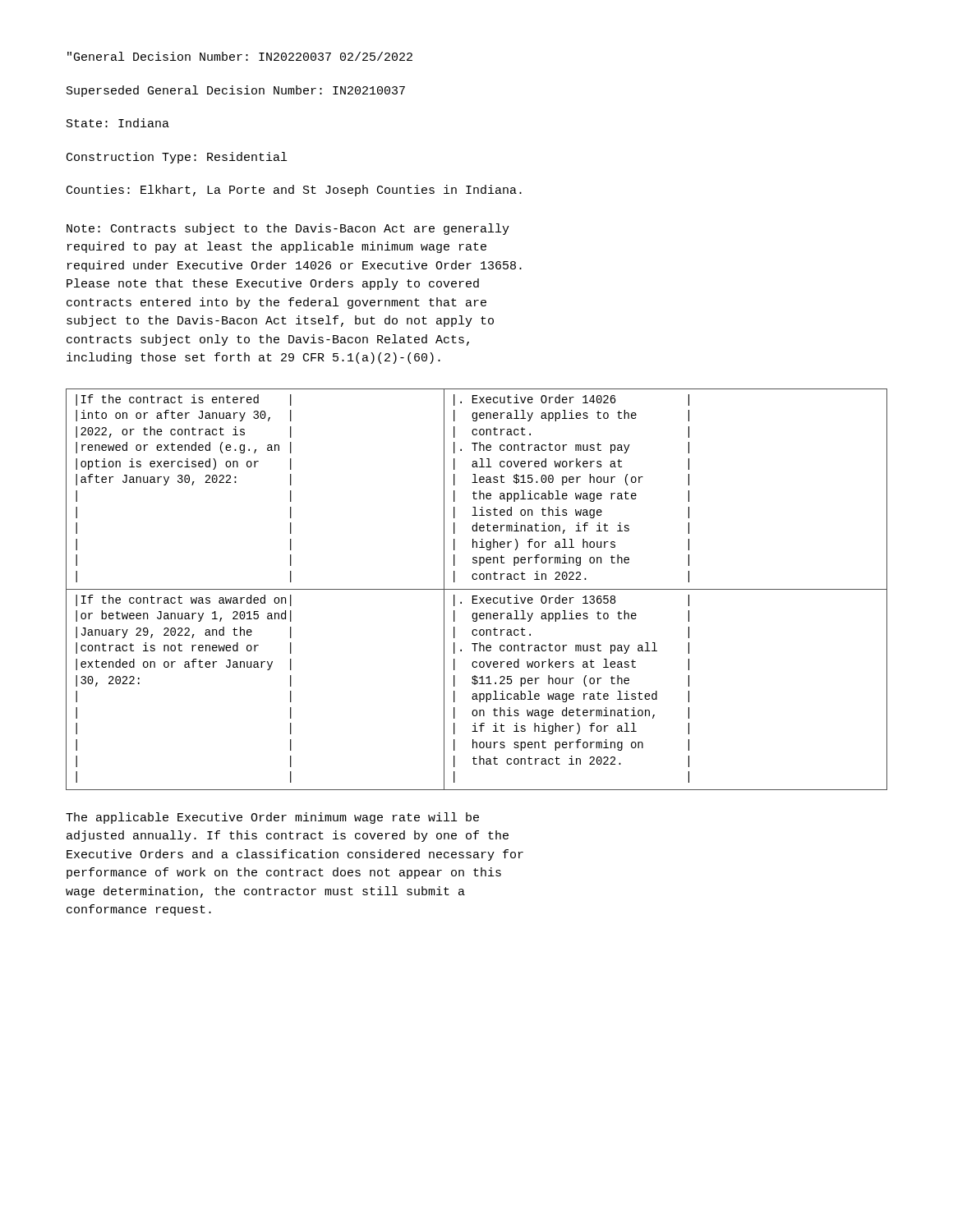Locate the table with the text "|If the contract"
This screenshot has height=1232, width=953.
(x=476, y=589)
